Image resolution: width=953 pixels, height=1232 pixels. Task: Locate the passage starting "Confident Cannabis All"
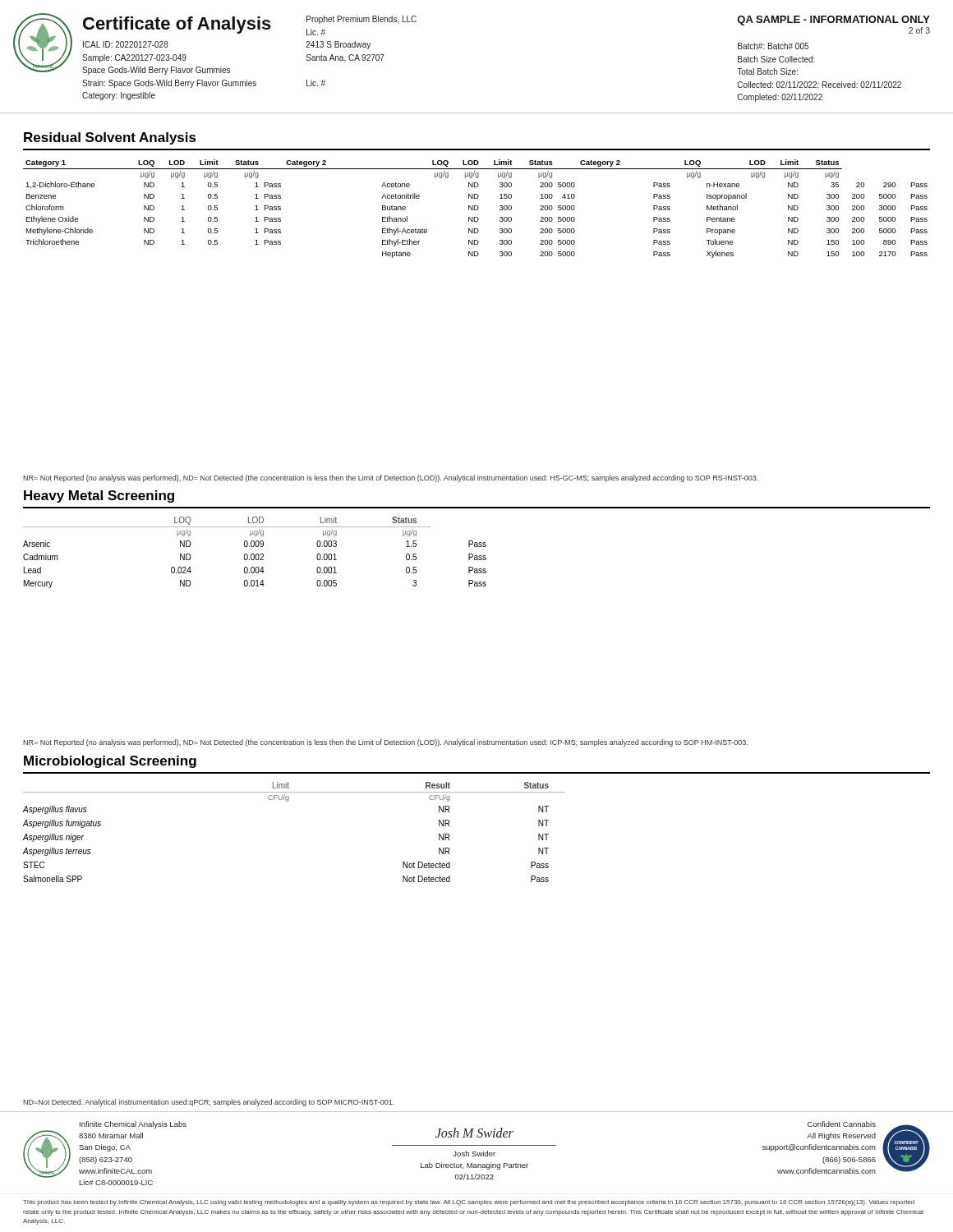[846, 1148]
